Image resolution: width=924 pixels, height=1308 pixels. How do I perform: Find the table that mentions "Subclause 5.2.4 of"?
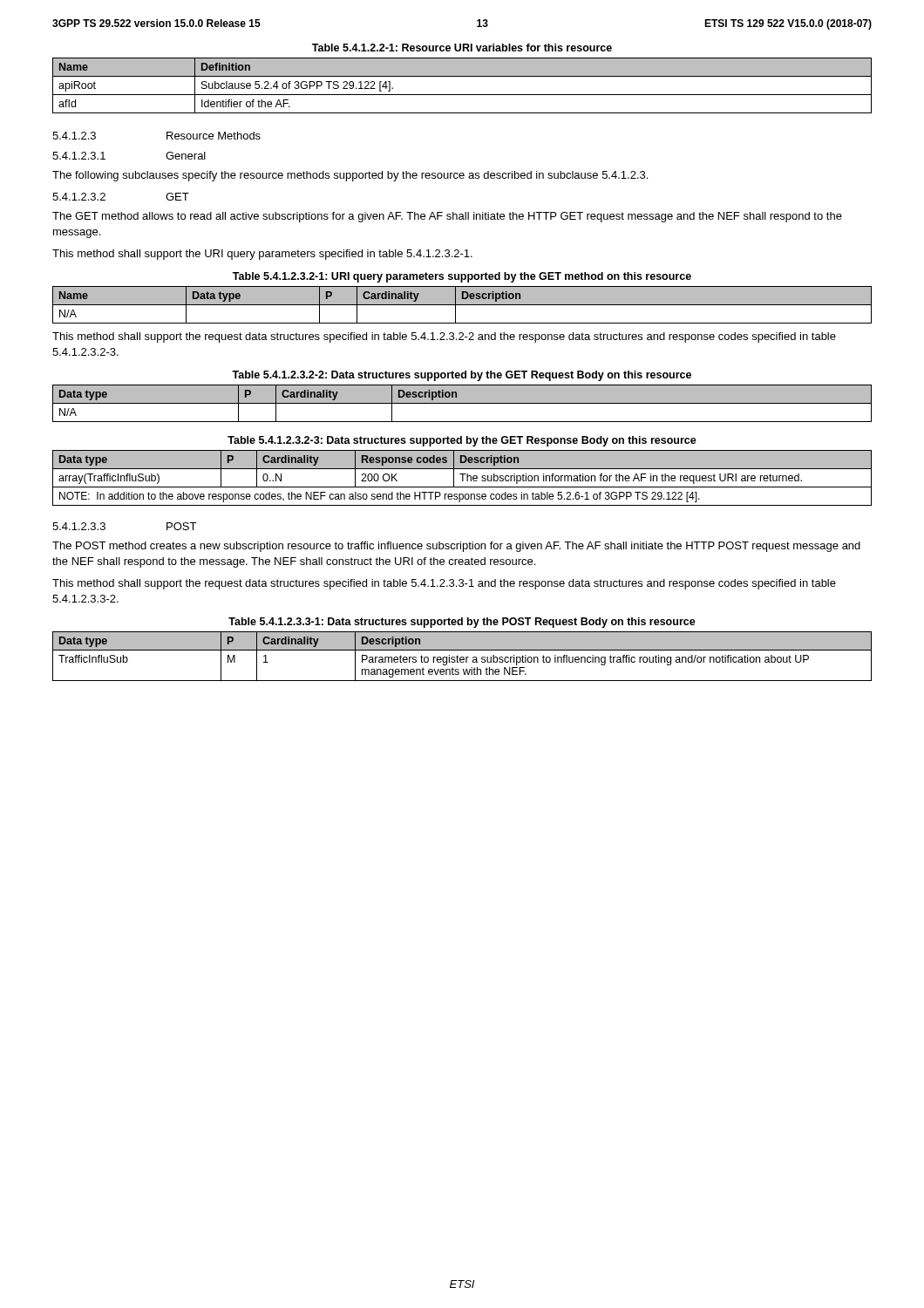[x=462, y=85]
